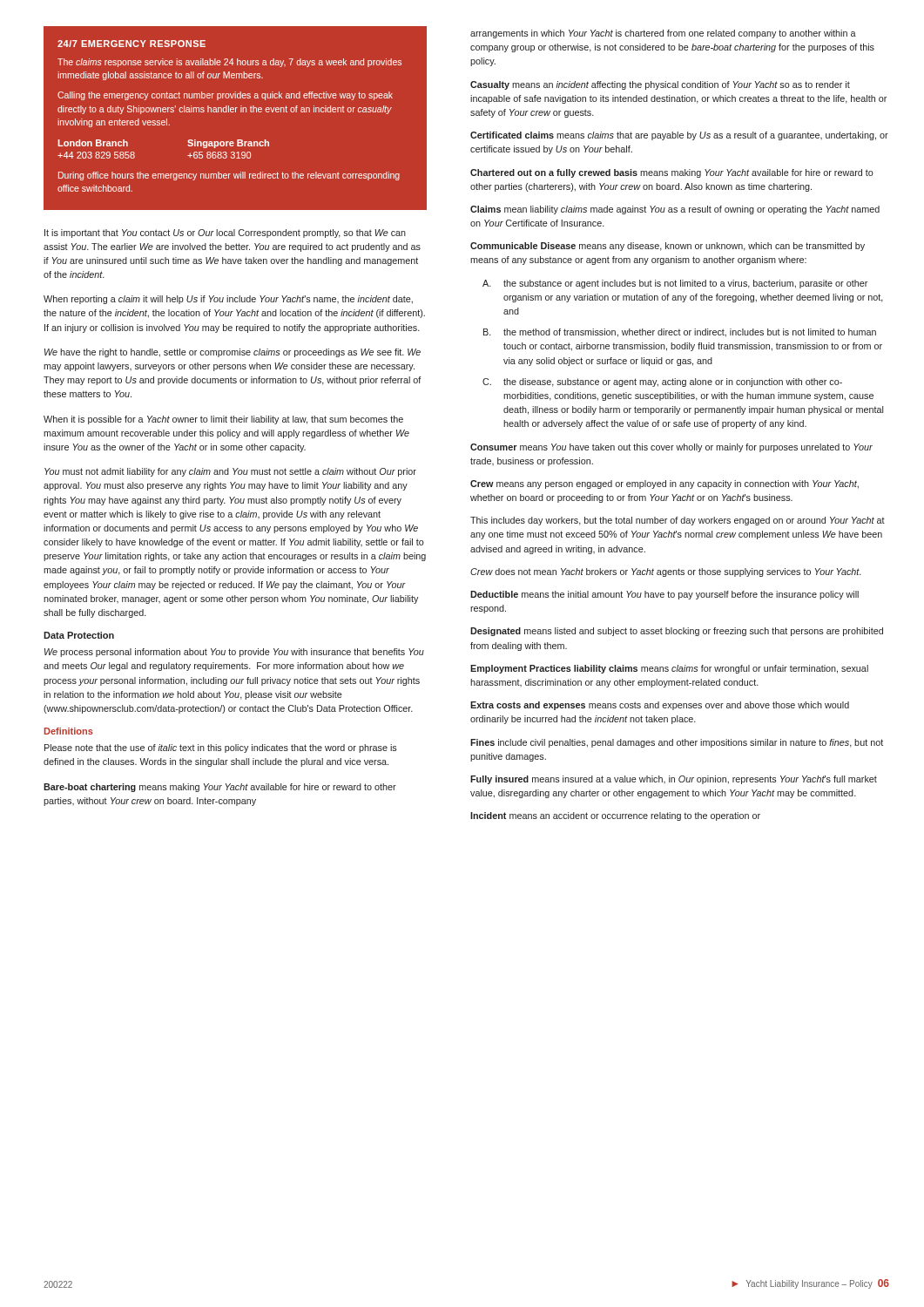Viewport: 924px width, 1307px height.
Task: Find the region starting "We have the right to handle,"
Action: (232, 373)
